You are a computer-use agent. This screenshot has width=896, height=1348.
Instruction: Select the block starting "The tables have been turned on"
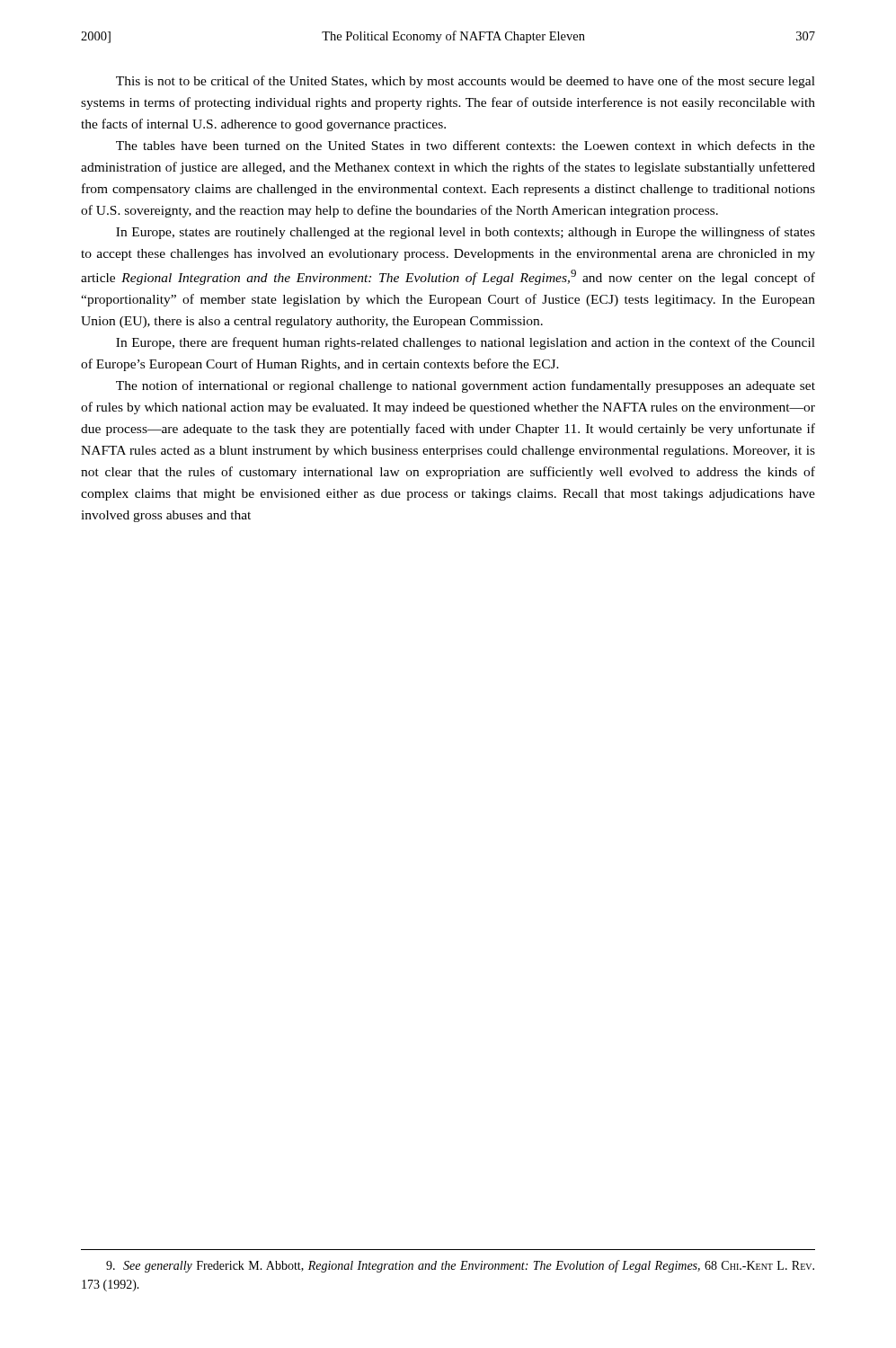[448, 178]
